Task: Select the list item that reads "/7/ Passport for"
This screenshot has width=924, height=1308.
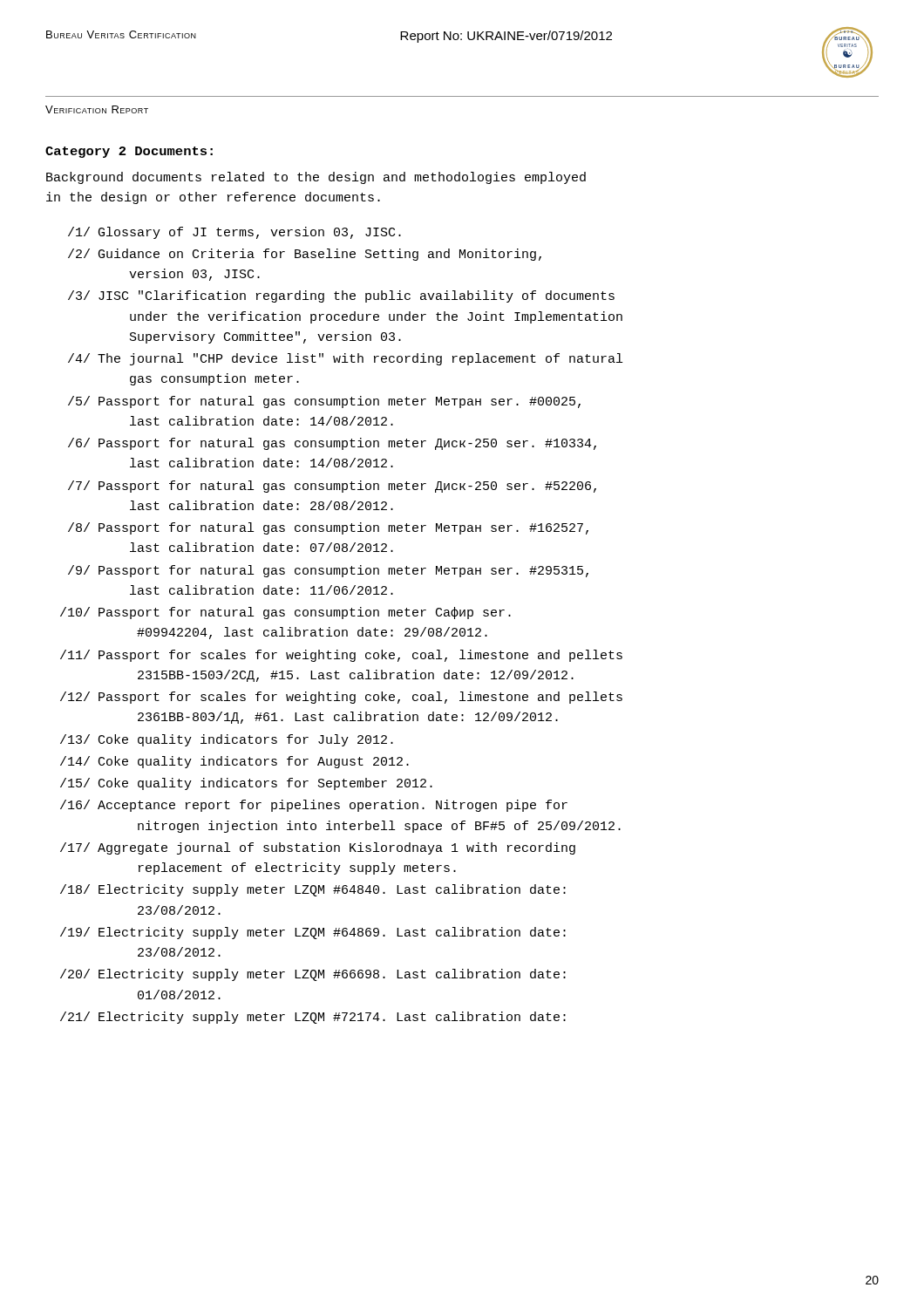Action: 462,497
